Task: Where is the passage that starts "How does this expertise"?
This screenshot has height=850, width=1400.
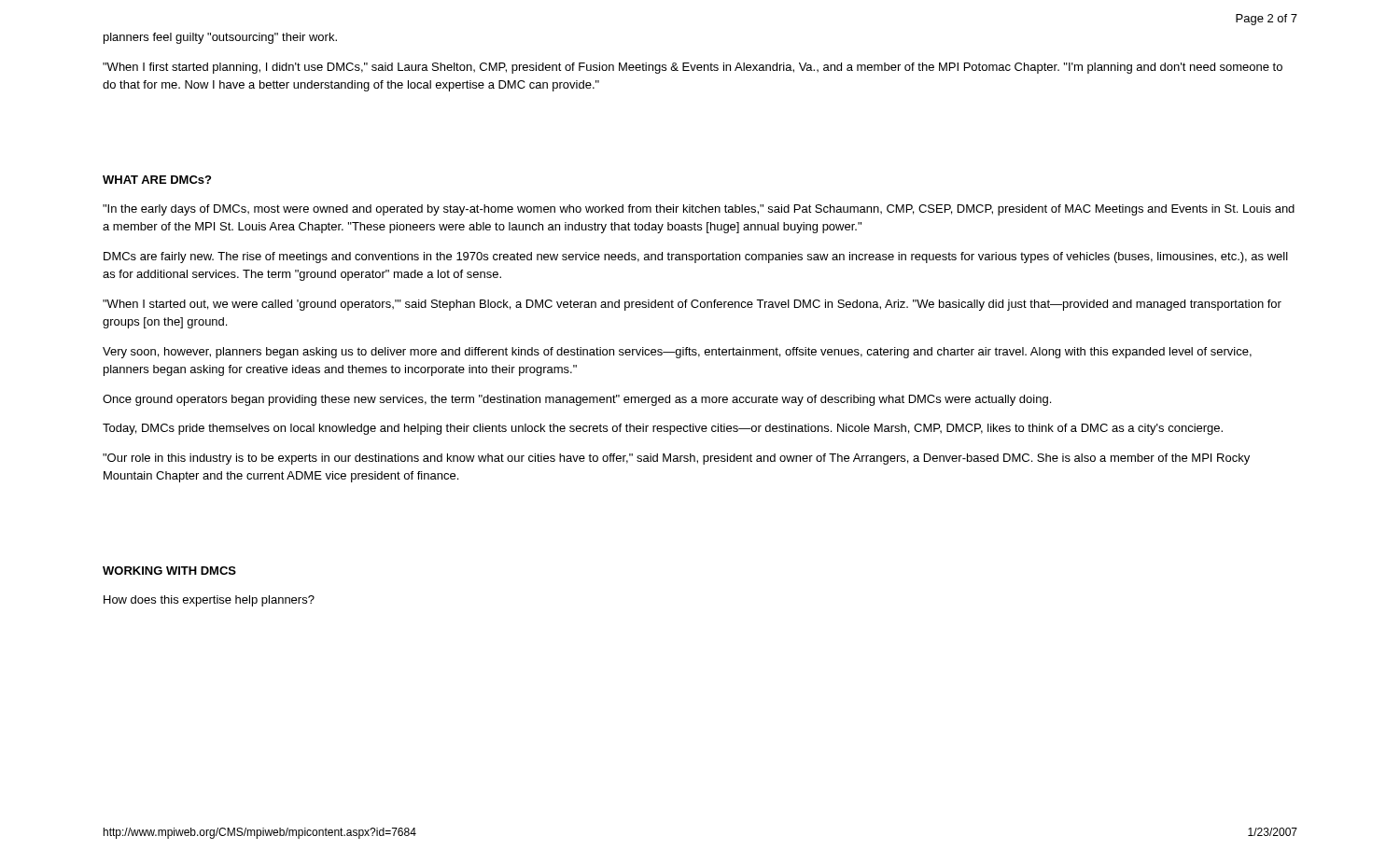Action: pyautogui.click(x=209, y=599)
